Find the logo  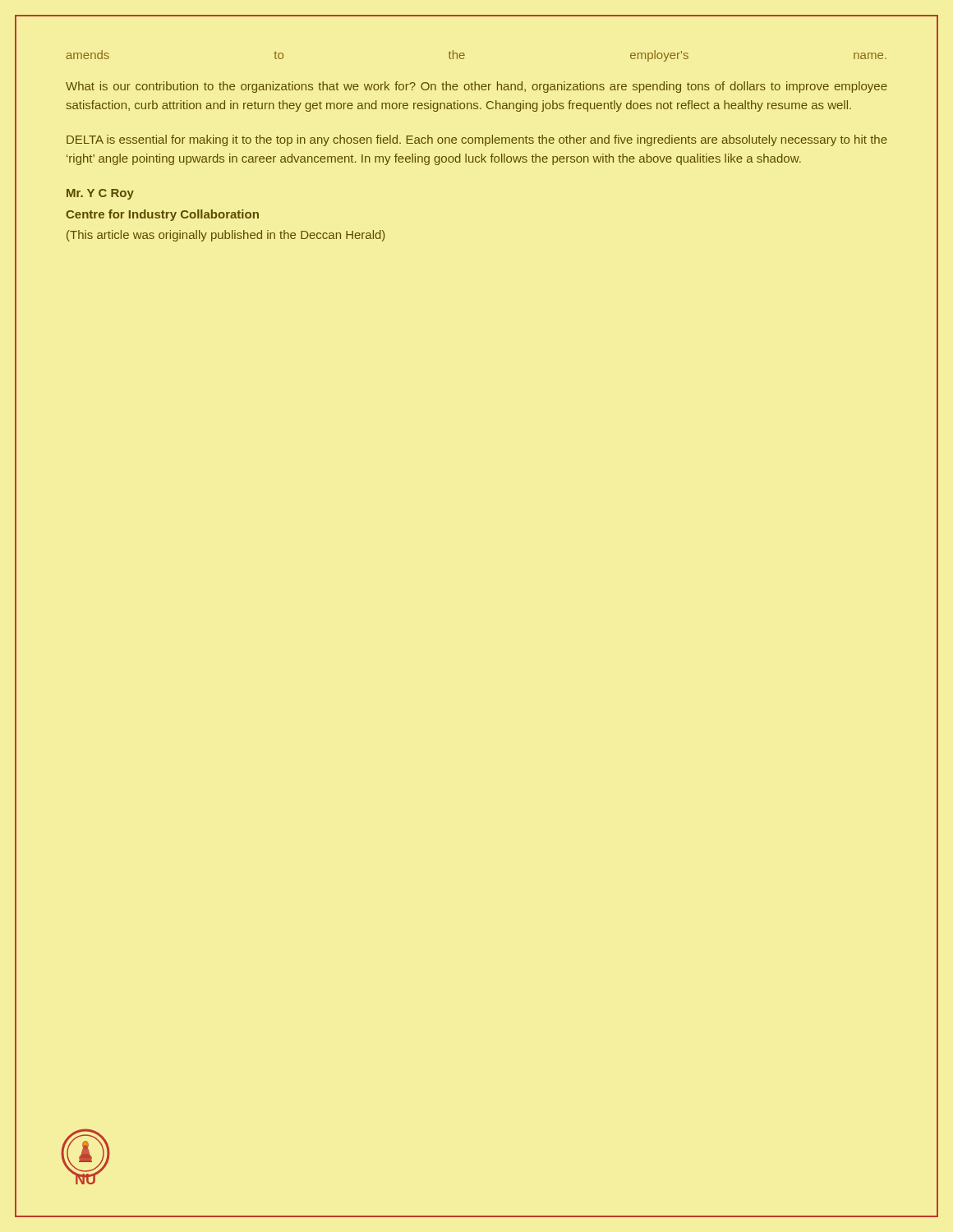[x=85, y=1160]
